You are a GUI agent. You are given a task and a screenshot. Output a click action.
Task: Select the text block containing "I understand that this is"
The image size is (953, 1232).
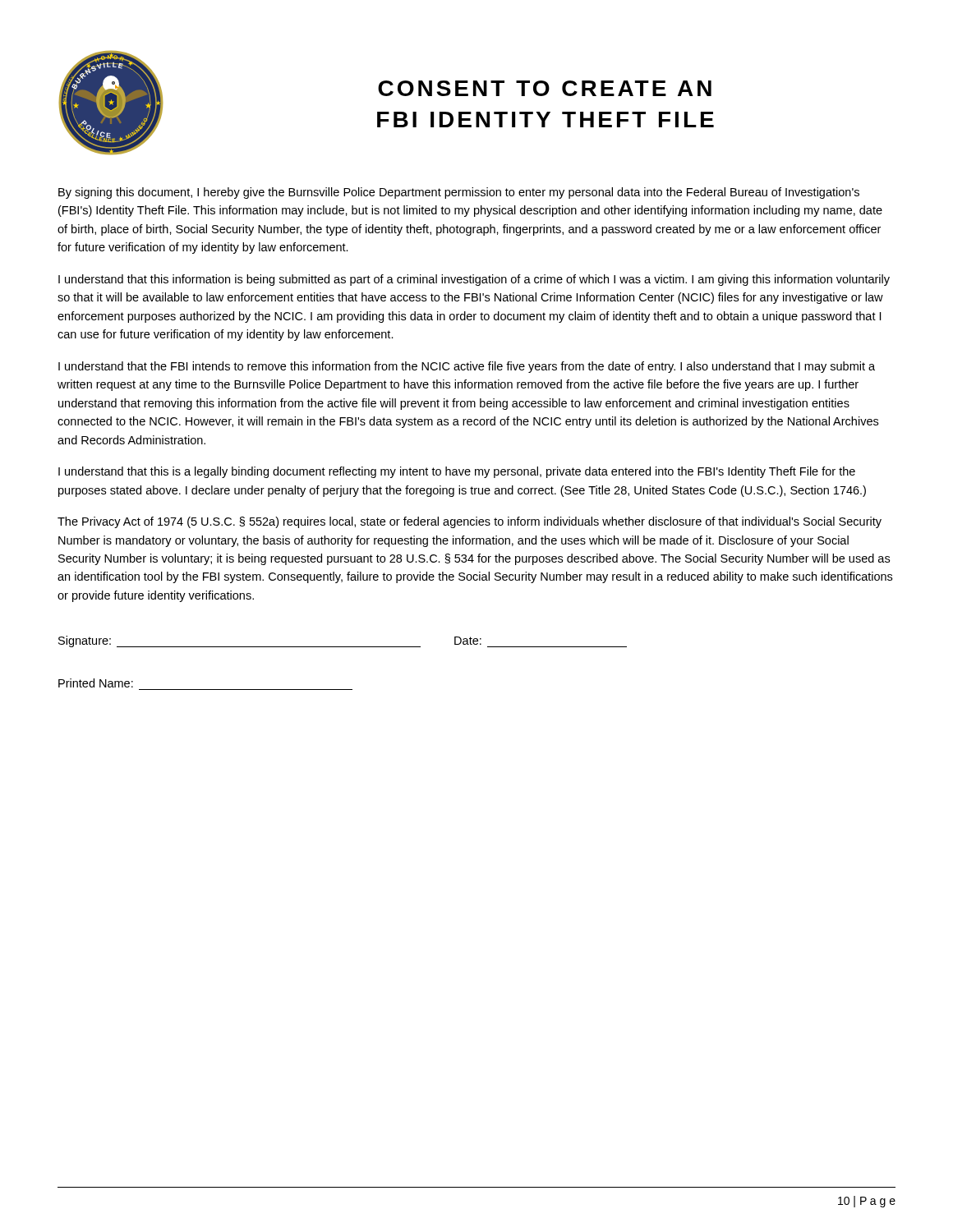(x=462, y=481)
